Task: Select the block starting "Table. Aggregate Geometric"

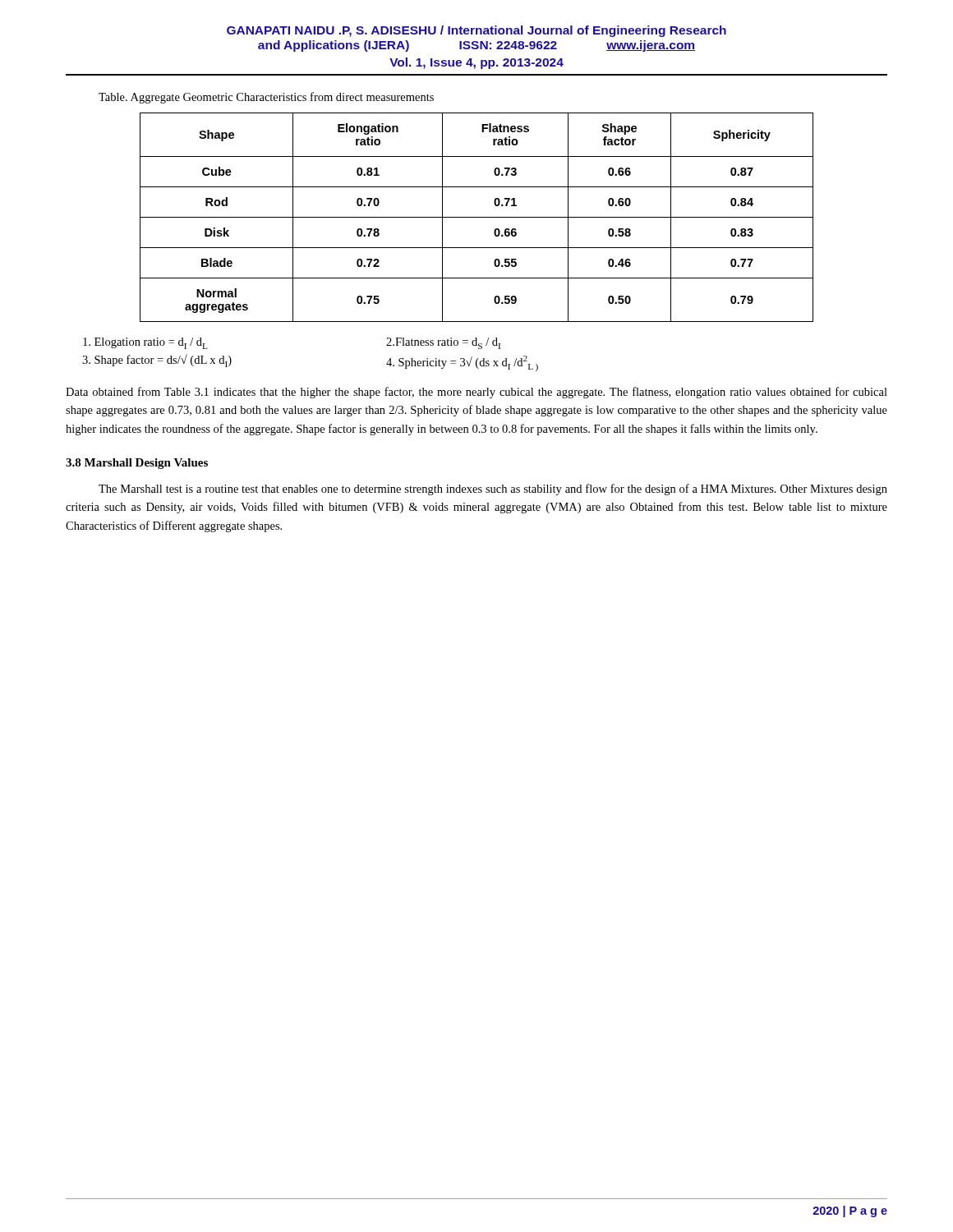Action: [x=266, y=97]
